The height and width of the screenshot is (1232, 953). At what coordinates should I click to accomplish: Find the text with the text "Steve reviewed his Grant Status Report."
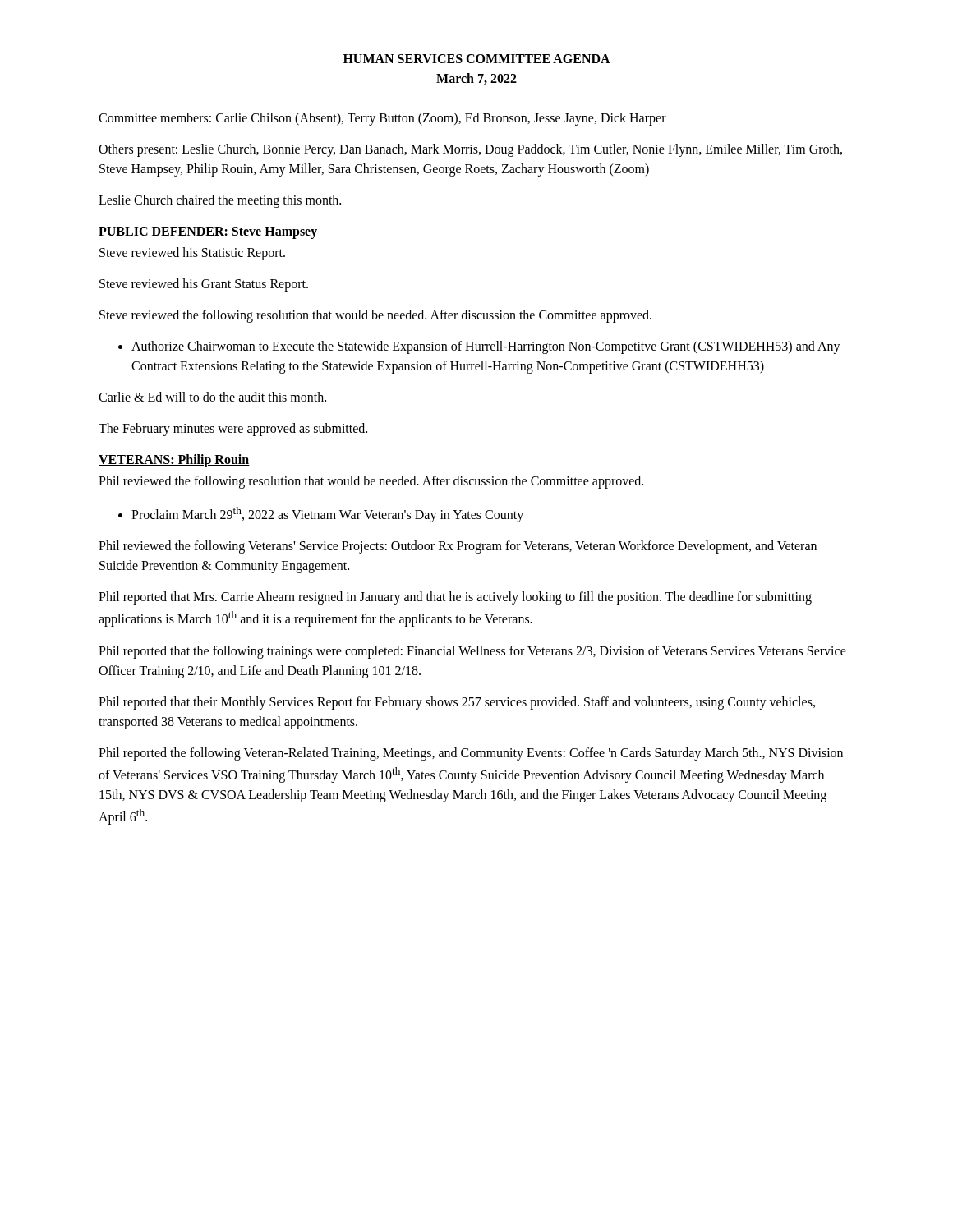[204, 285]
